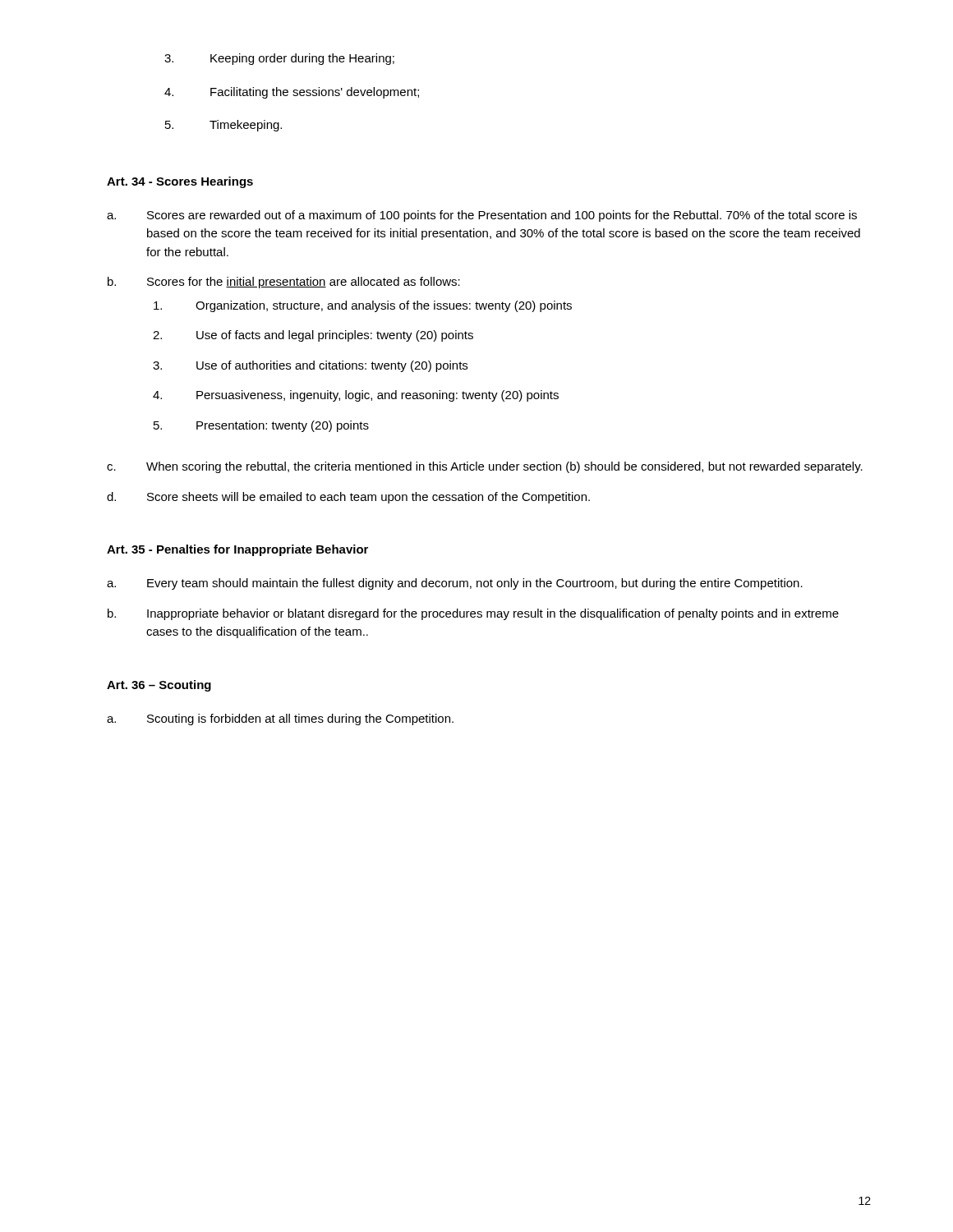Click on the element starting "b. Scores for"

tap(284, 283)
